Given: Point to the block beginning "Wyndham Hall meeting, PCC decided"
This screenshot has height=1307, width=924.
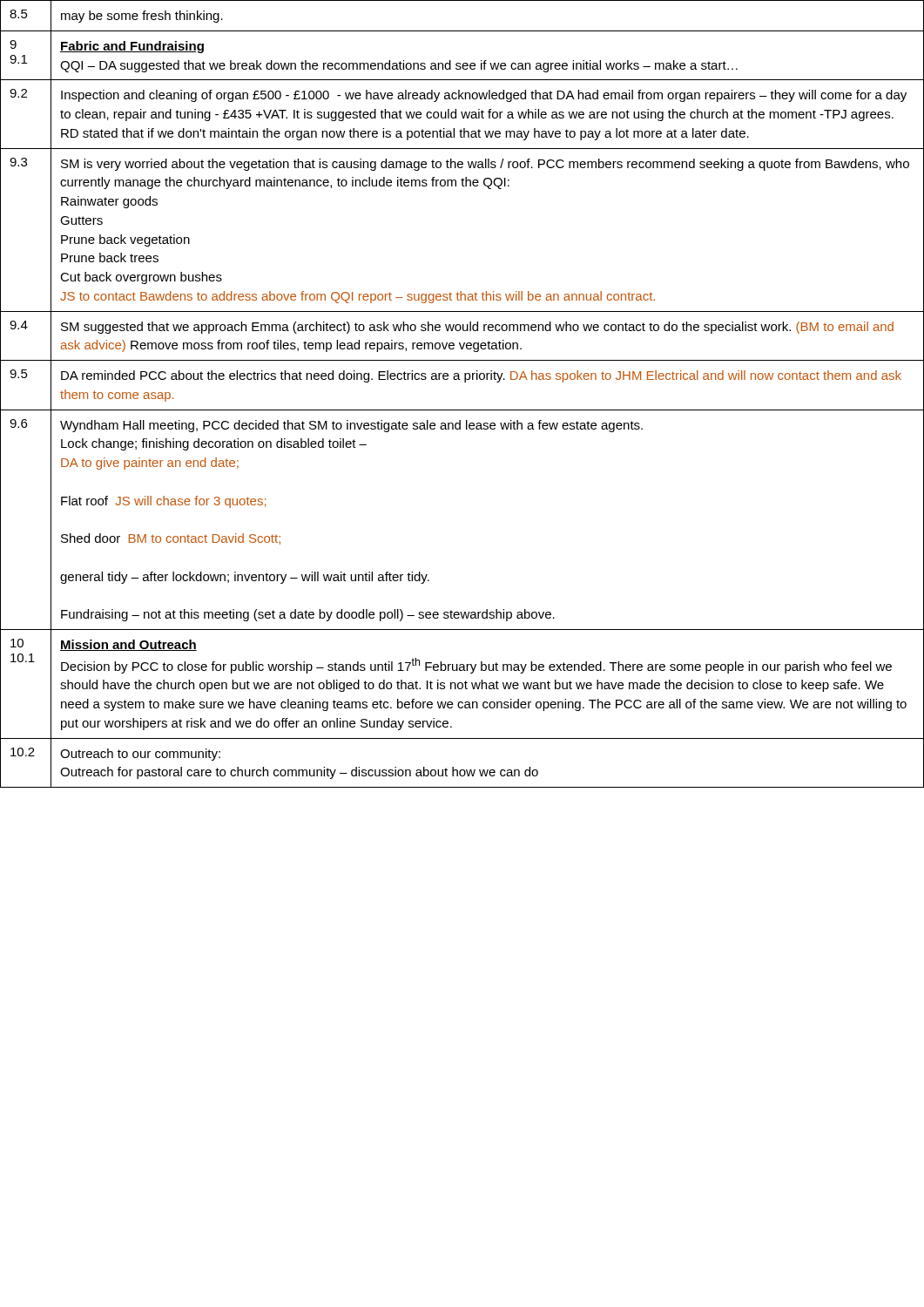Looking at the screenshot, I should [351, 426].
